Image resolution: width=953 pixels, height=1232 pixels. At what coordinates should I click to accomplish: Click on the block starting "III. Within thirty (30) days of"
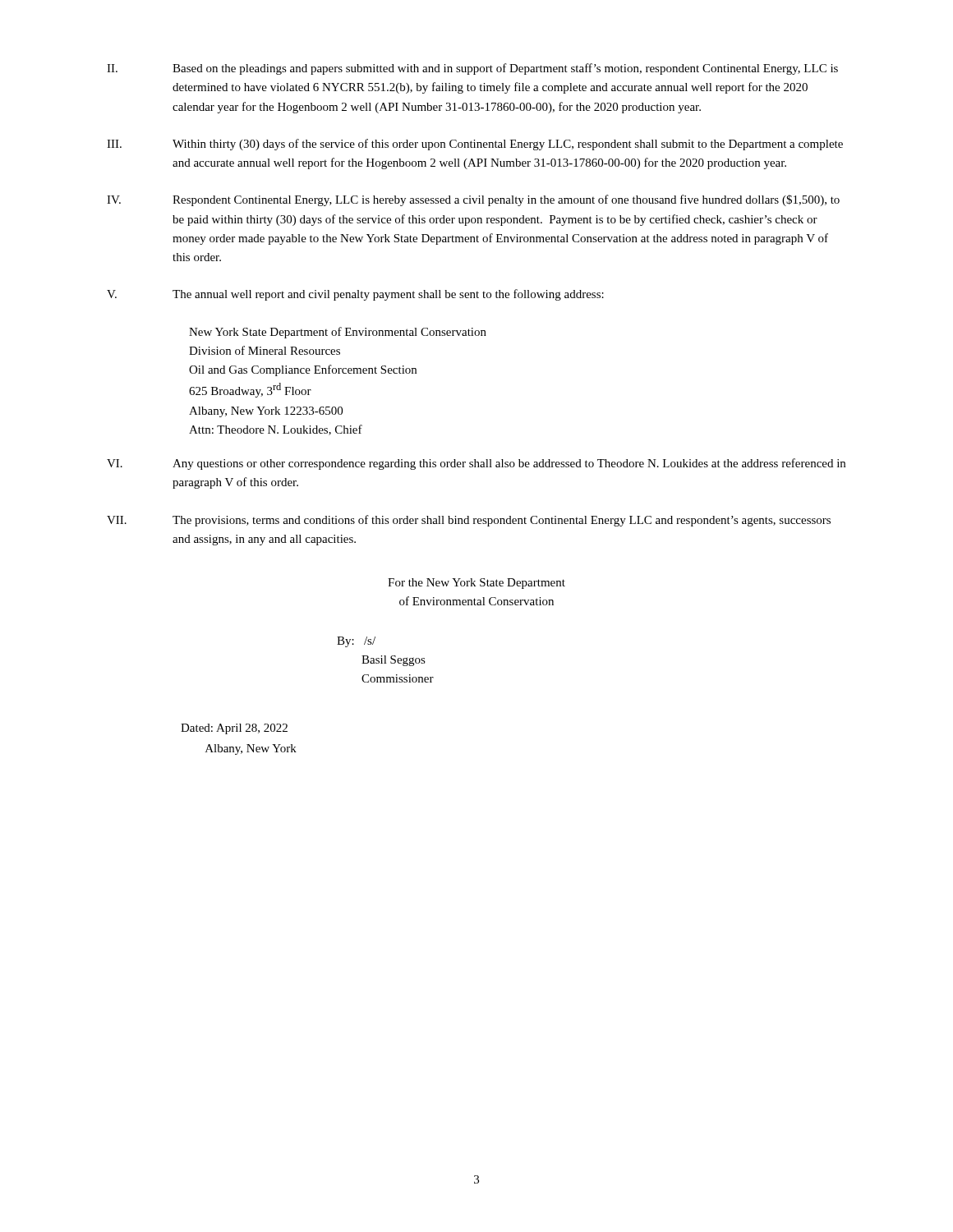point(476,154)
